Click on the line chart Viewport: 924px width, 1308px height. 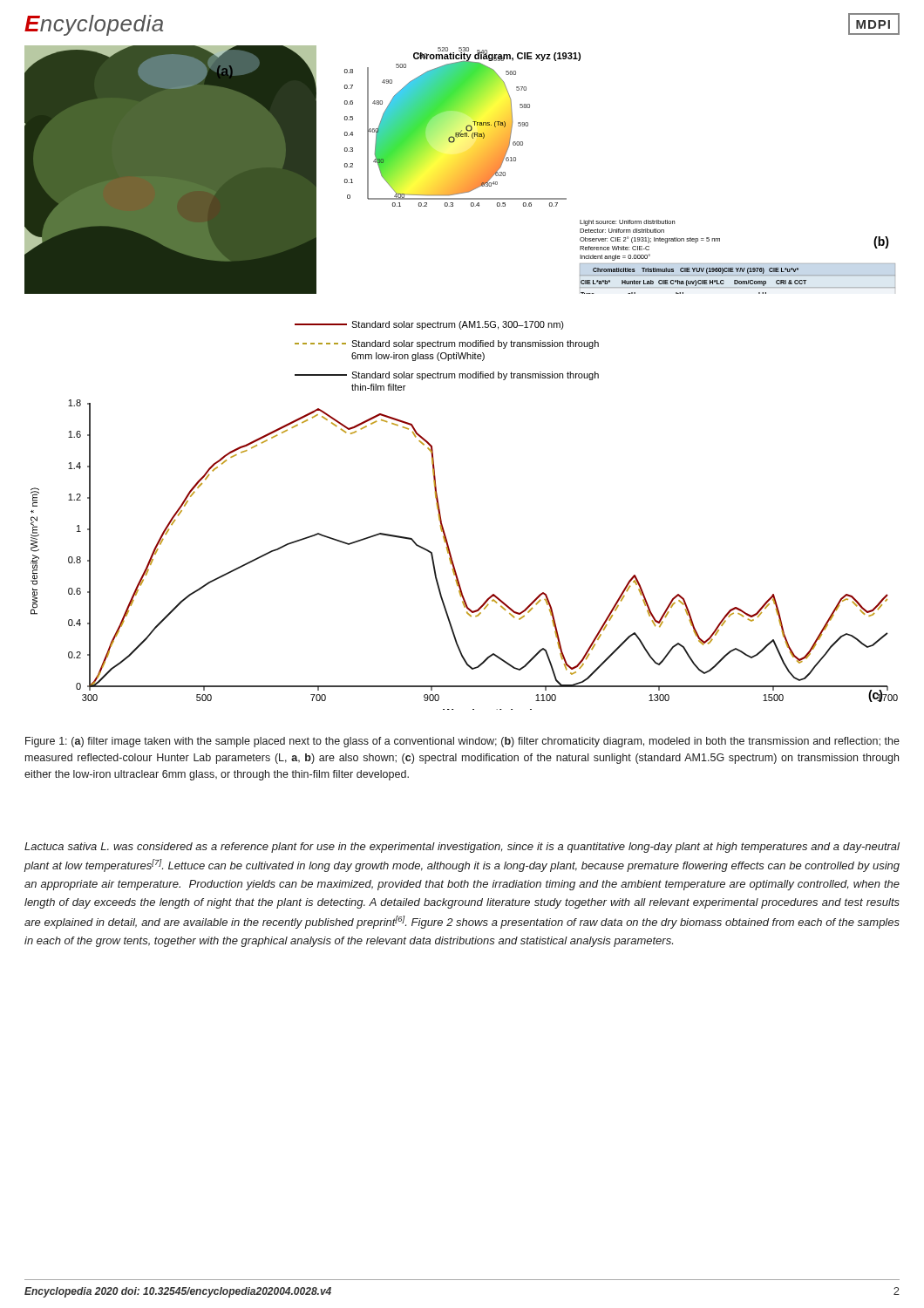tap(462, 504)
